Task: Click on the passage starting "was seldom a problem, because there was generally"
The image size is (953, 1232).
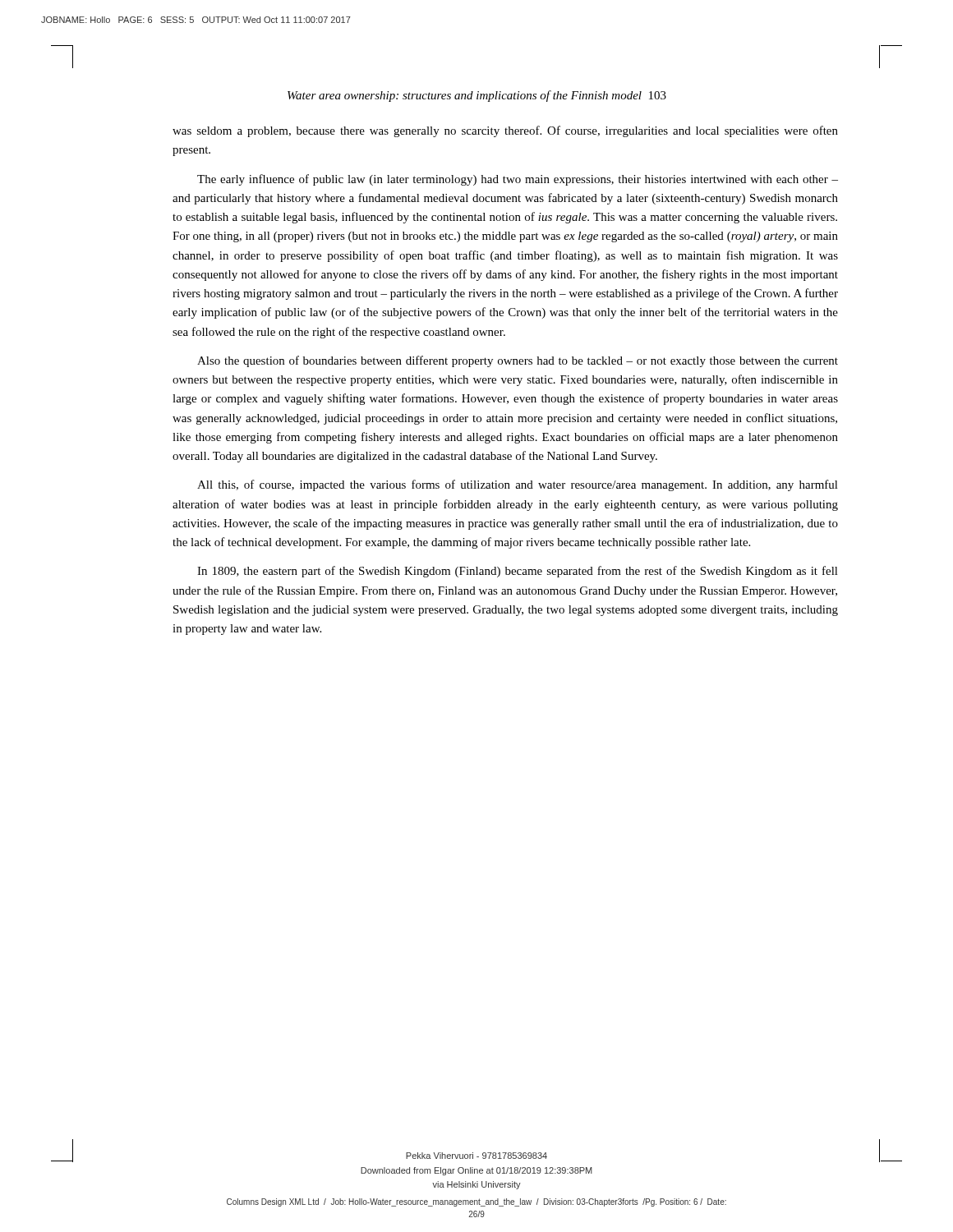Action: tap(505, 140)
